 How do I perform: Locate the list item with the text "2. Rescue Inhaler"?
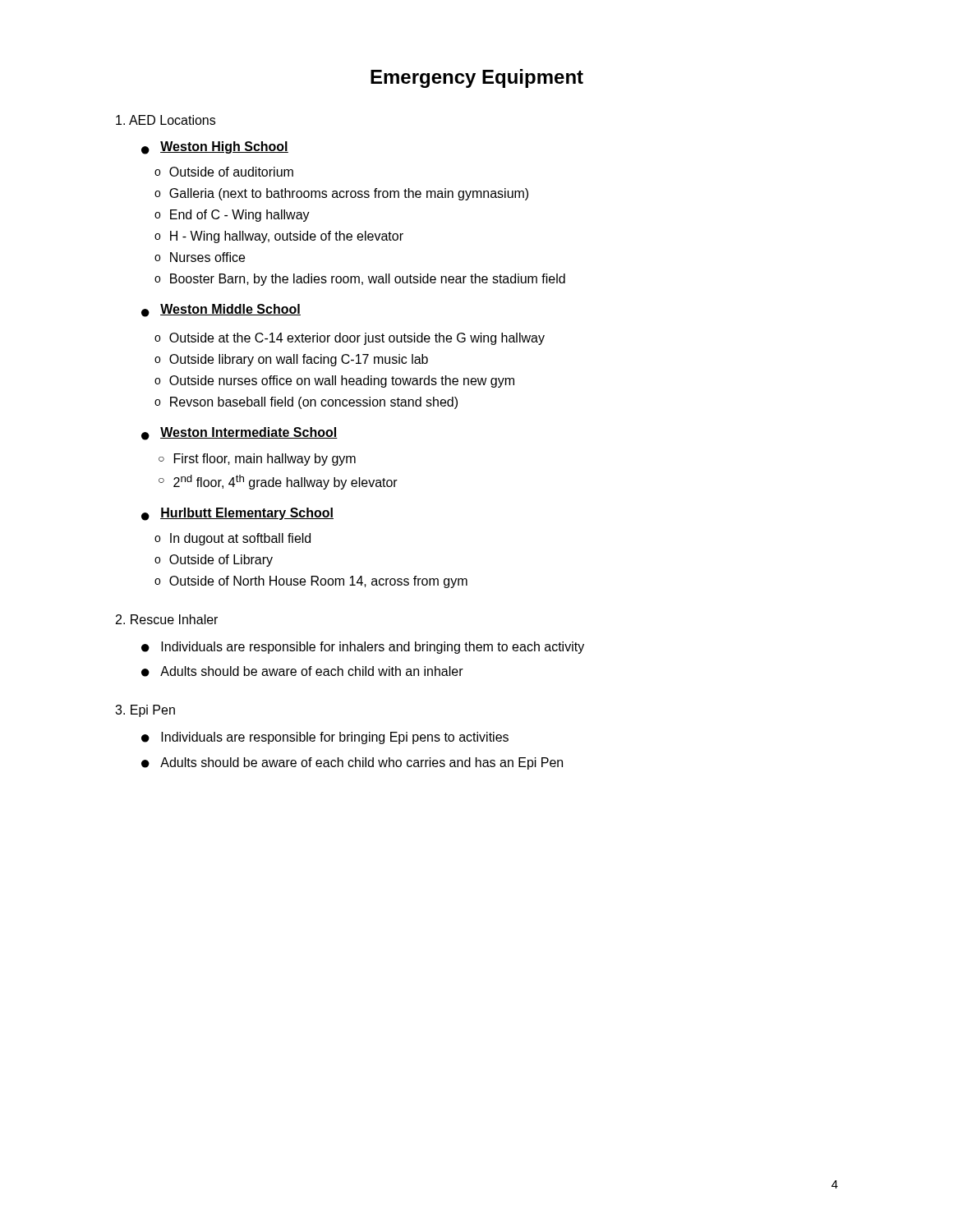(167, 620)
